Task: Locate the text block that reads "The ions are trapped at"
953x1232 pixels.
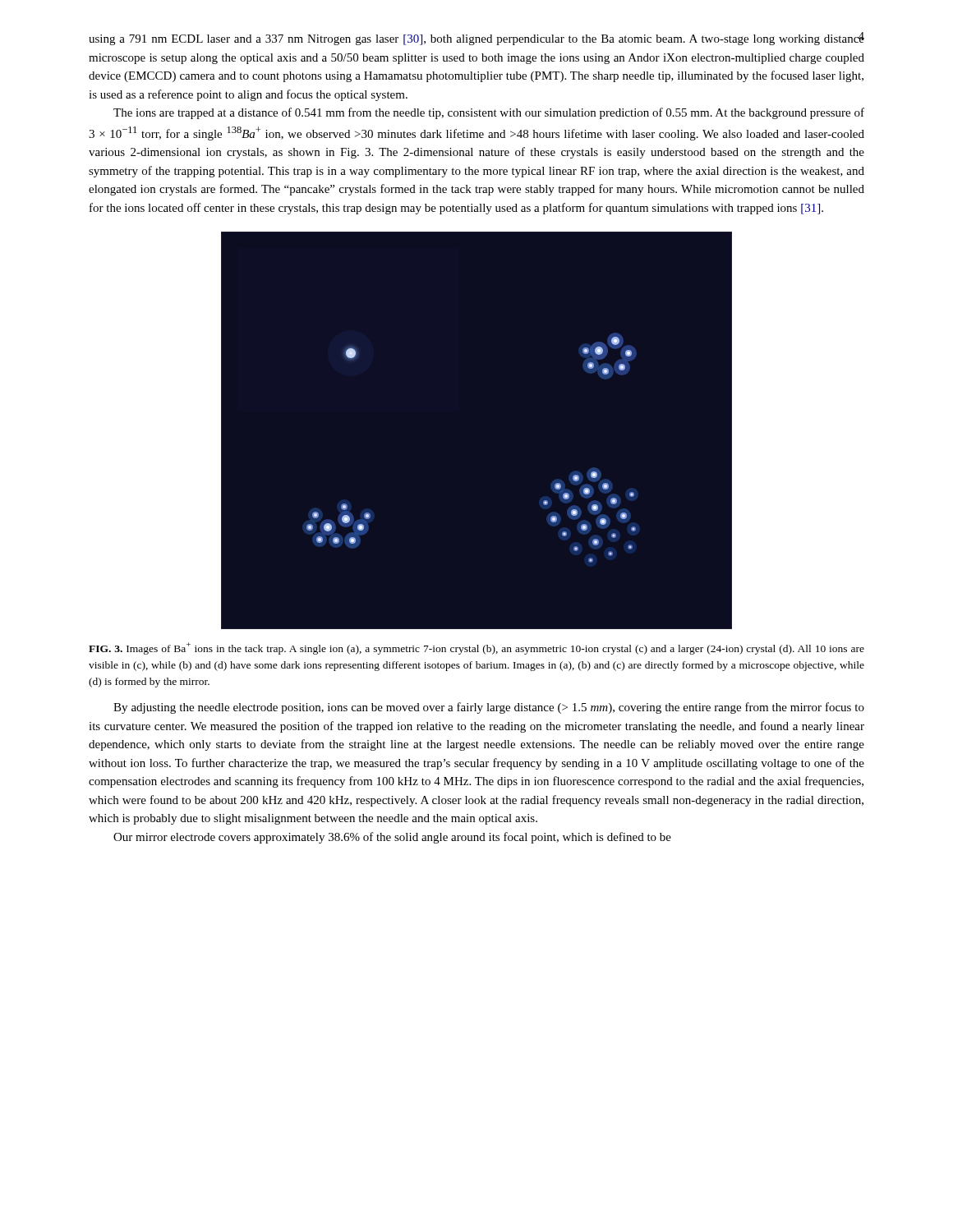Action: tap(476, 160)
